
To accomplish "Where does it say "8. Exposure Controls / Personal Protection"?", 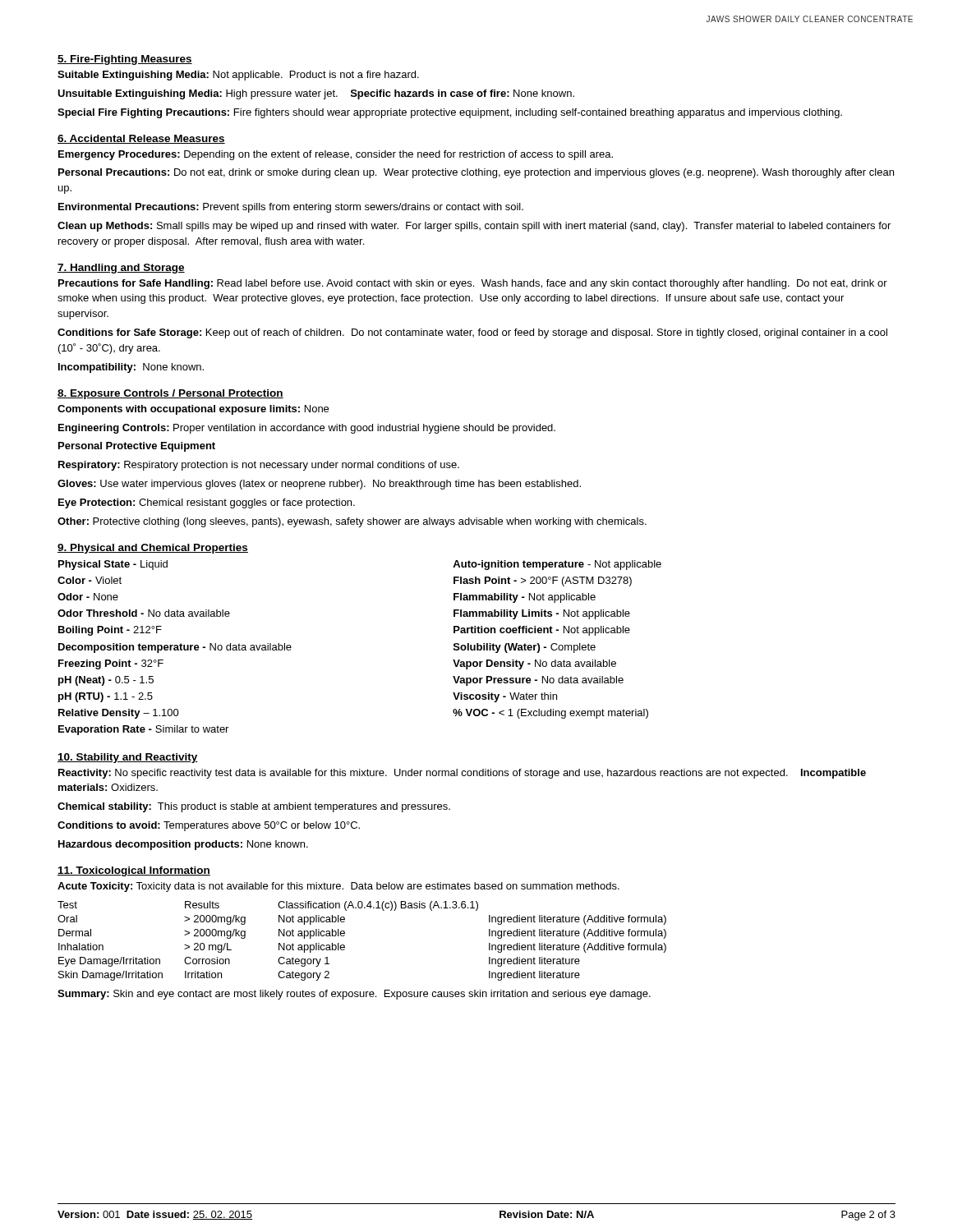I will click(x=170, y=393).
